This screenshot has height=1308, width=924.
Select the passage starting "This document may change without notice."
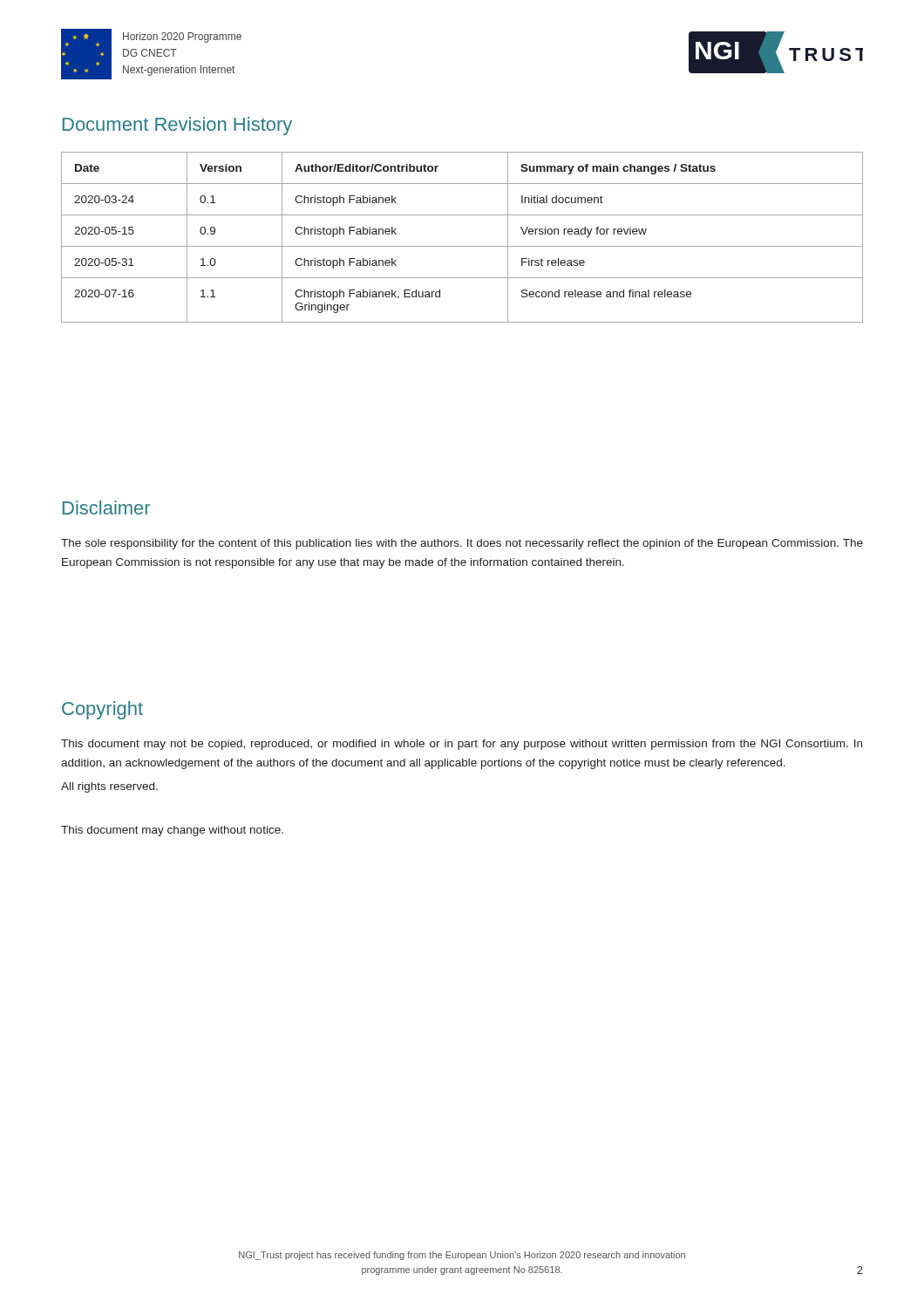173,830
